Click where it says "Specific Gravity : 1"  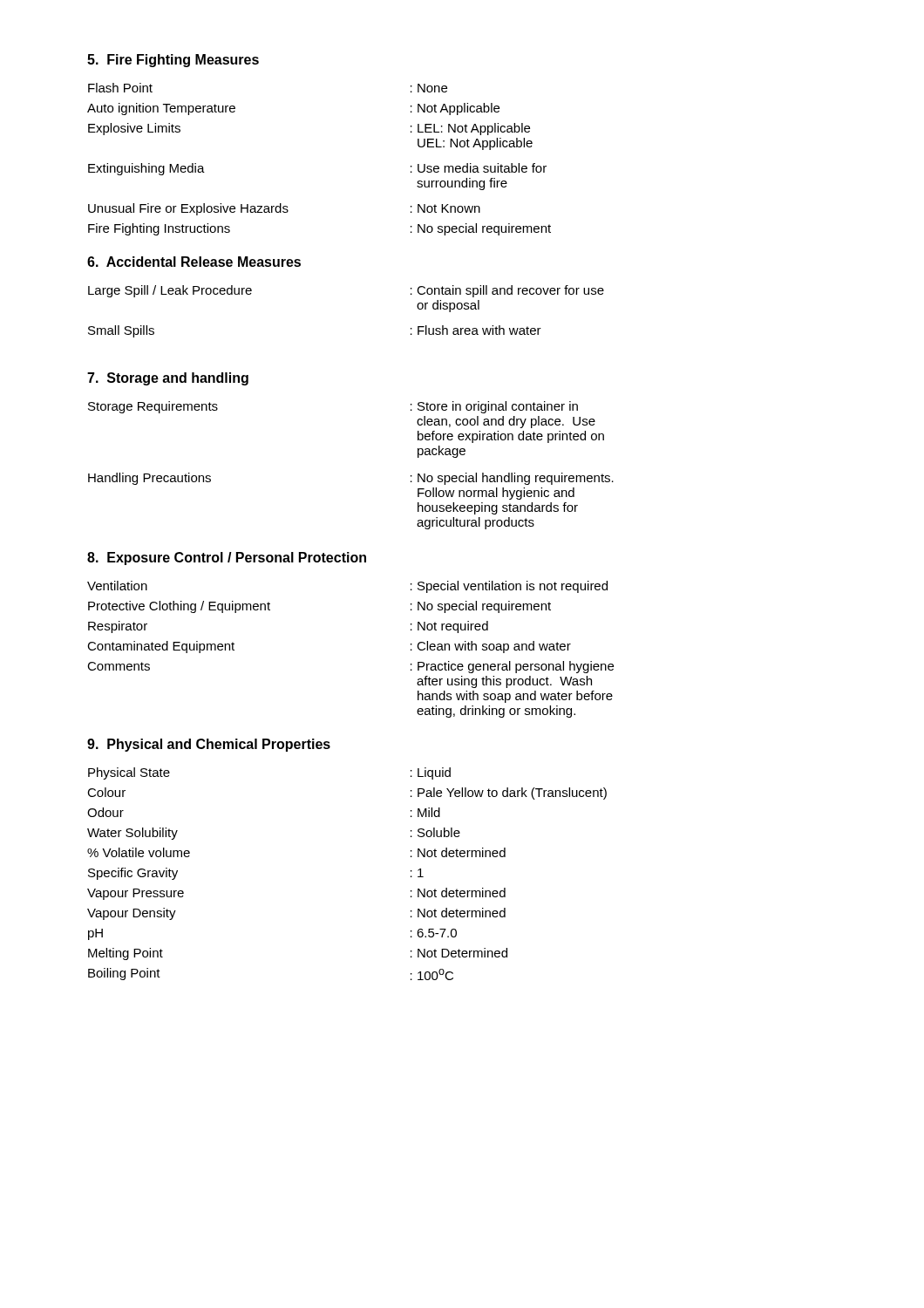(128, 873)
